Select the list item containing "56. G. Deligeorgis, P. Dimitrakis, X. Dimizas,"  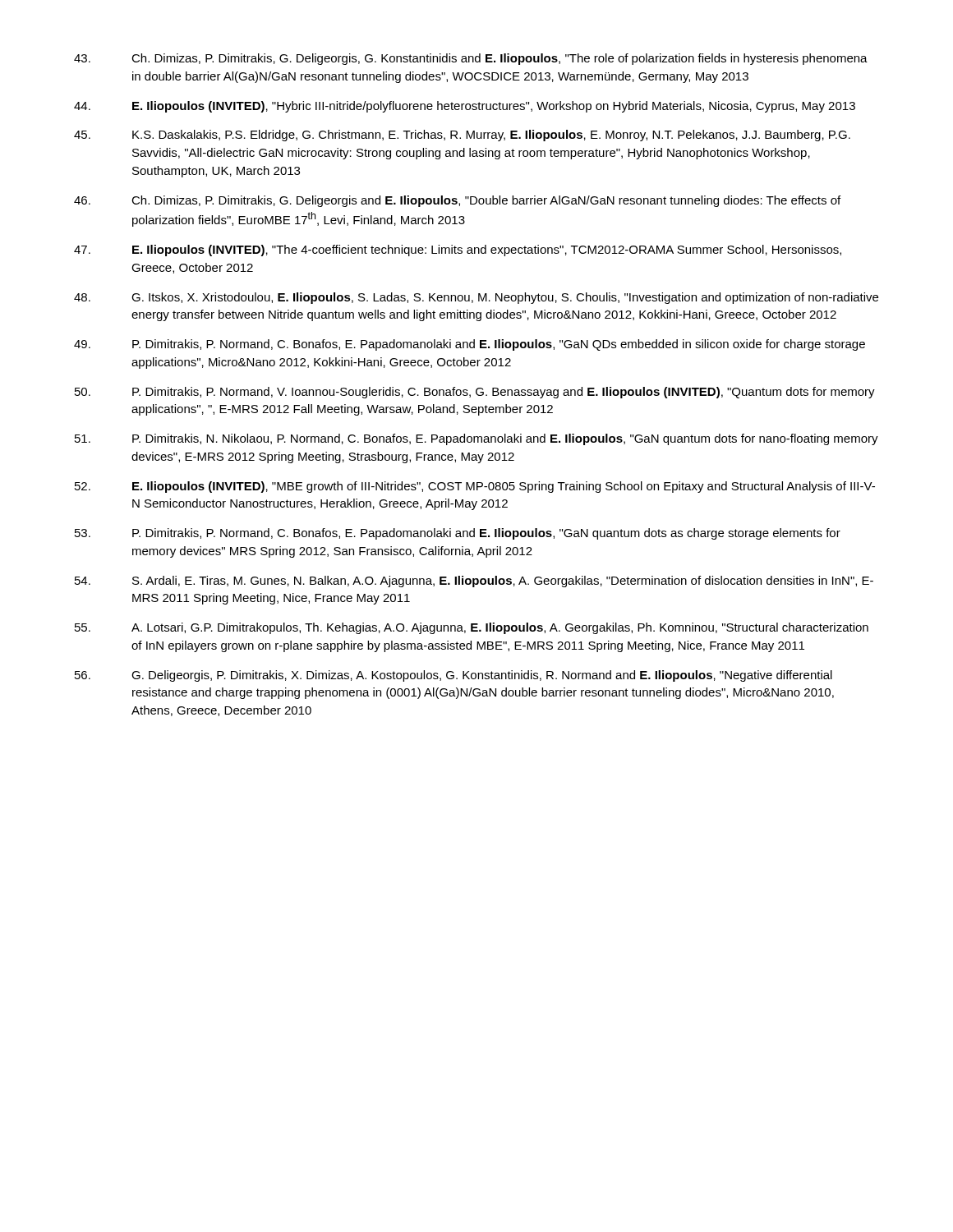tap(476, 692)
